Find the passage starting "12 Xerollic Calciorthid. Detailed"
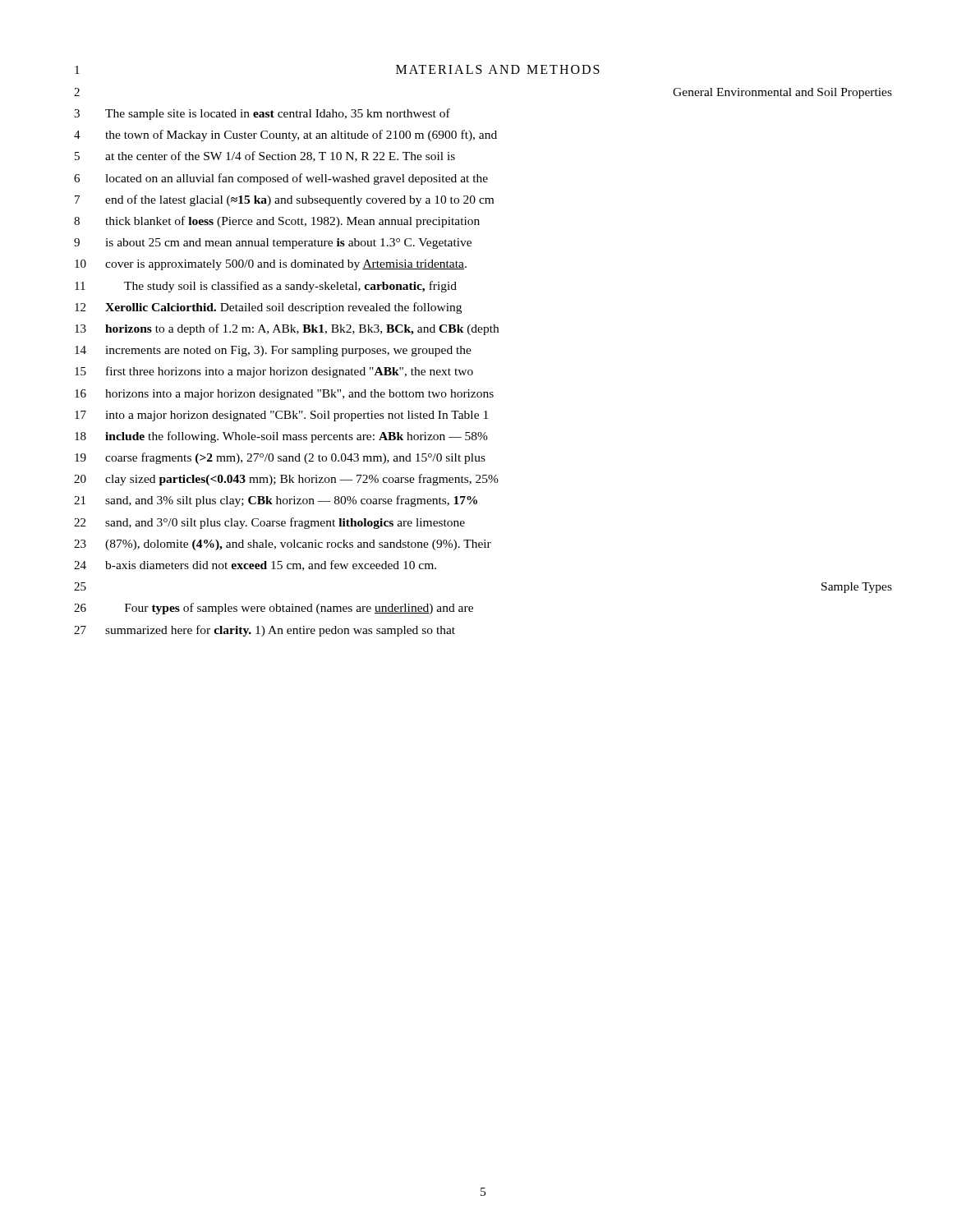This screenshot has height=1232, width=966. tap(268, 308)
